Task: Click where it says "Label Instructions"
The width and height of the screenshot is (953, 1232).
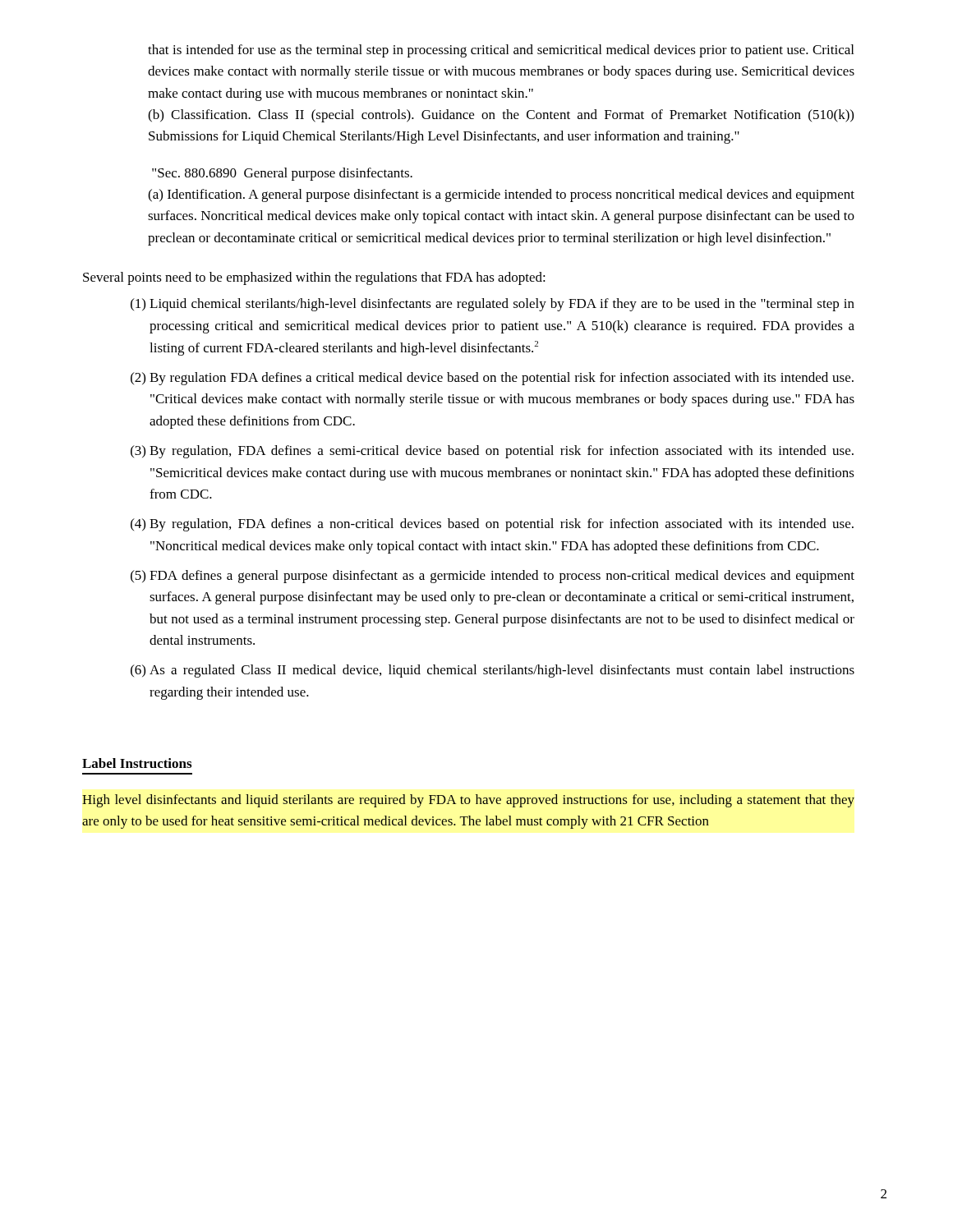Action: click(137, 765)
